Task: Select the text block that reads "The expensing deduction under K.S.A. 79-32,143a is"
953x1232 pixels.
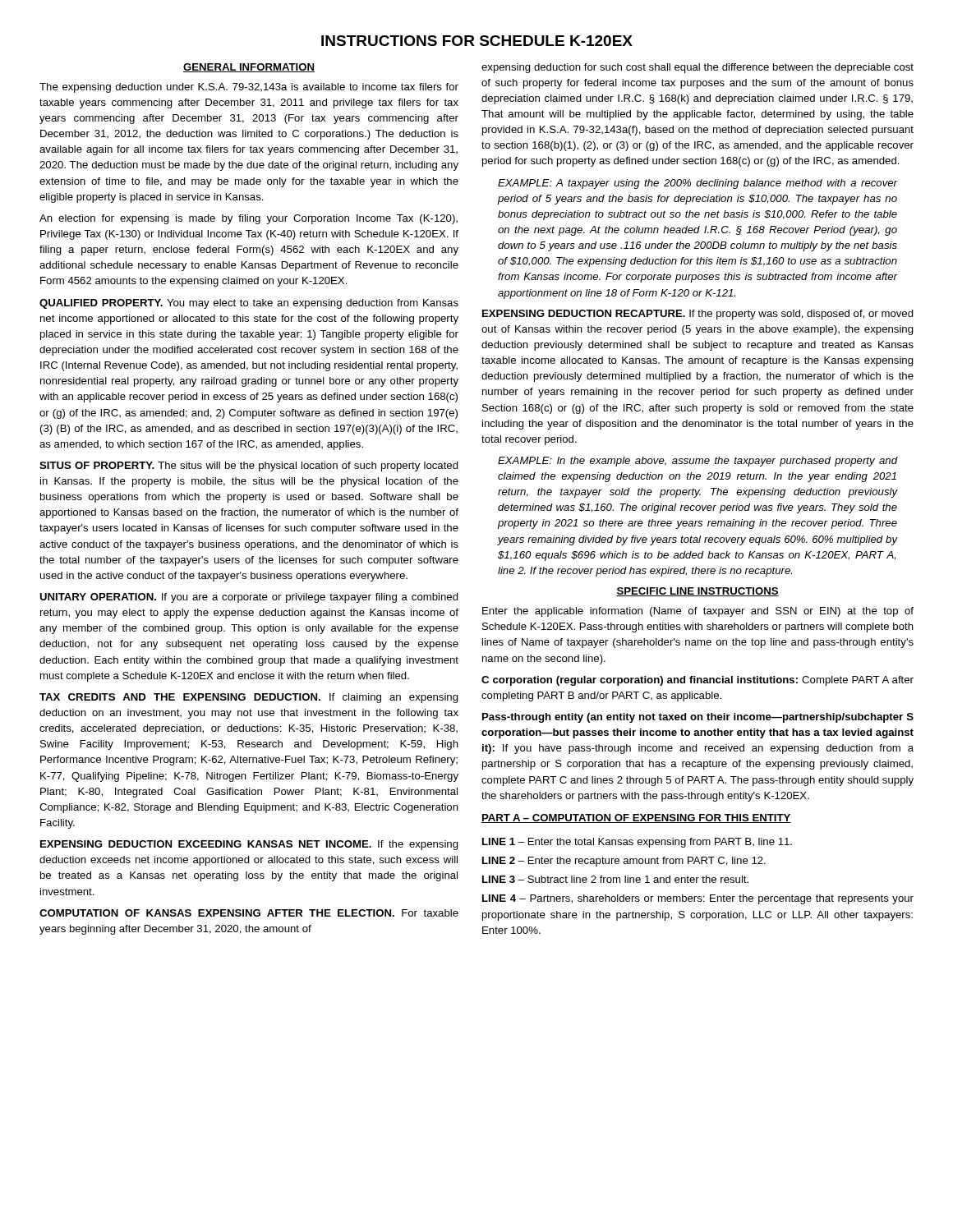Action: point(249,141)
